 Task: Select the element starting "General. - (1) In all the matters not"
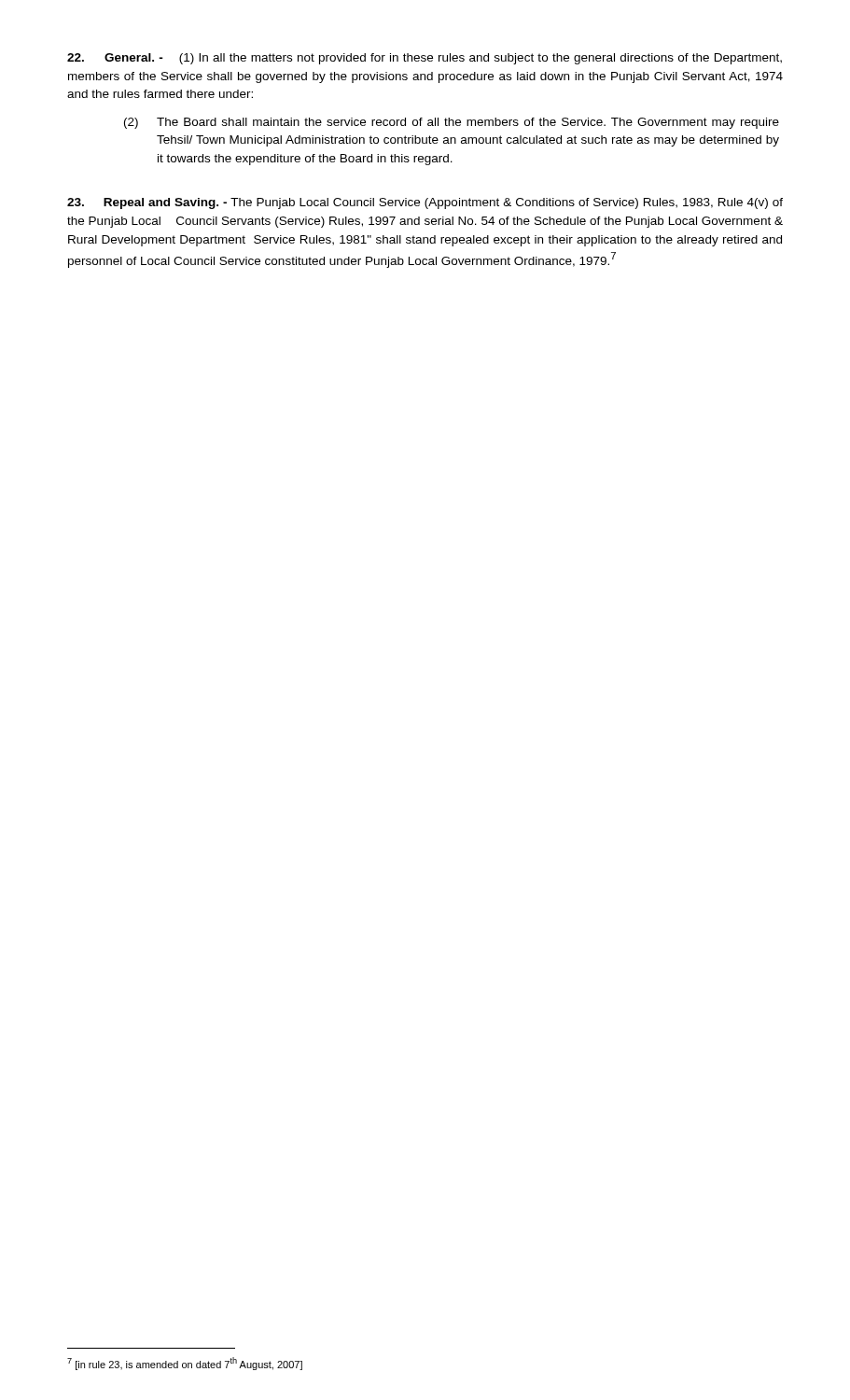tap(425, 76)
